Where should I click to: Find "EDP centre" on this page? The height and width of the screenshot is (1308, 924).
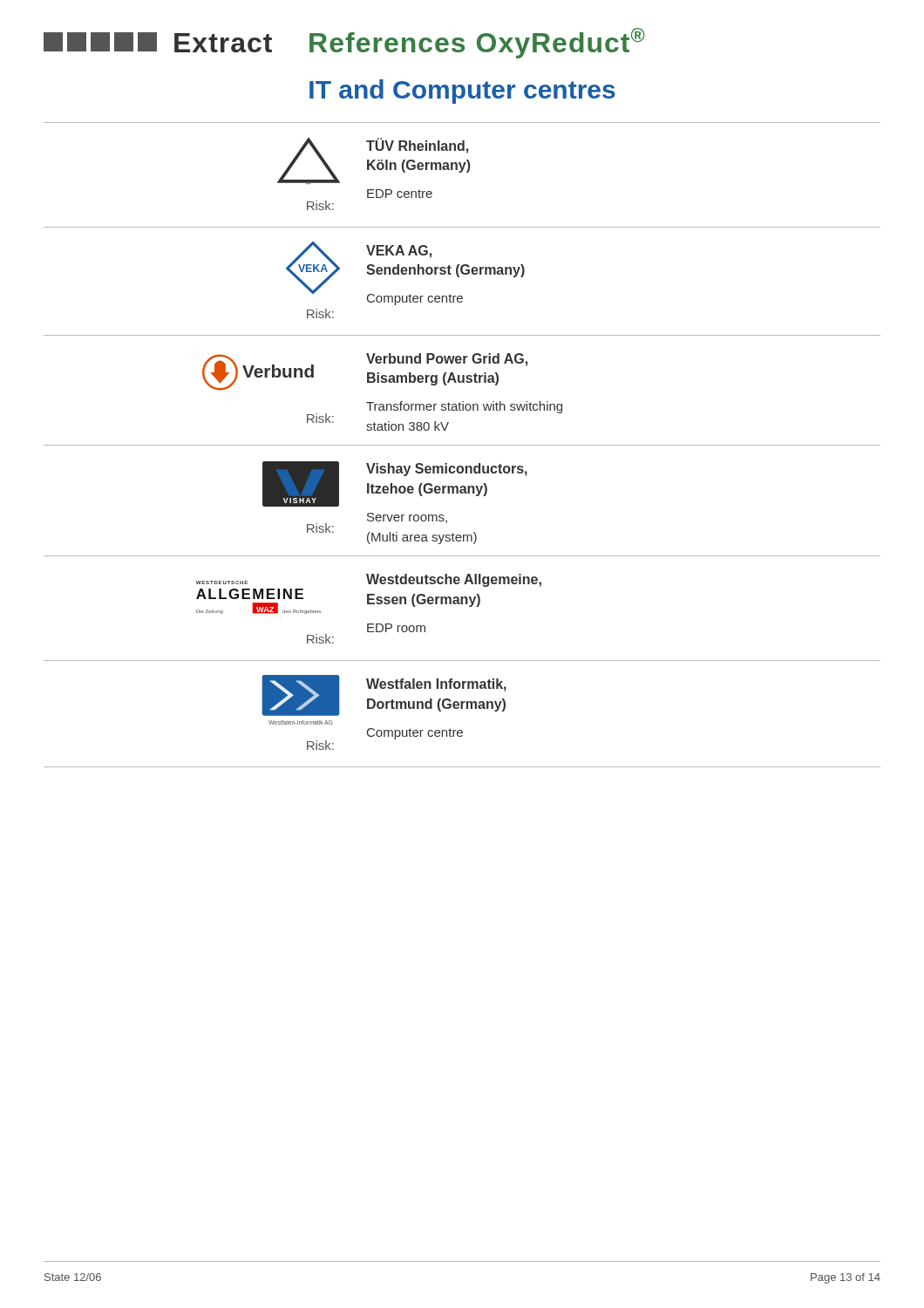click(x=399, y=194)
